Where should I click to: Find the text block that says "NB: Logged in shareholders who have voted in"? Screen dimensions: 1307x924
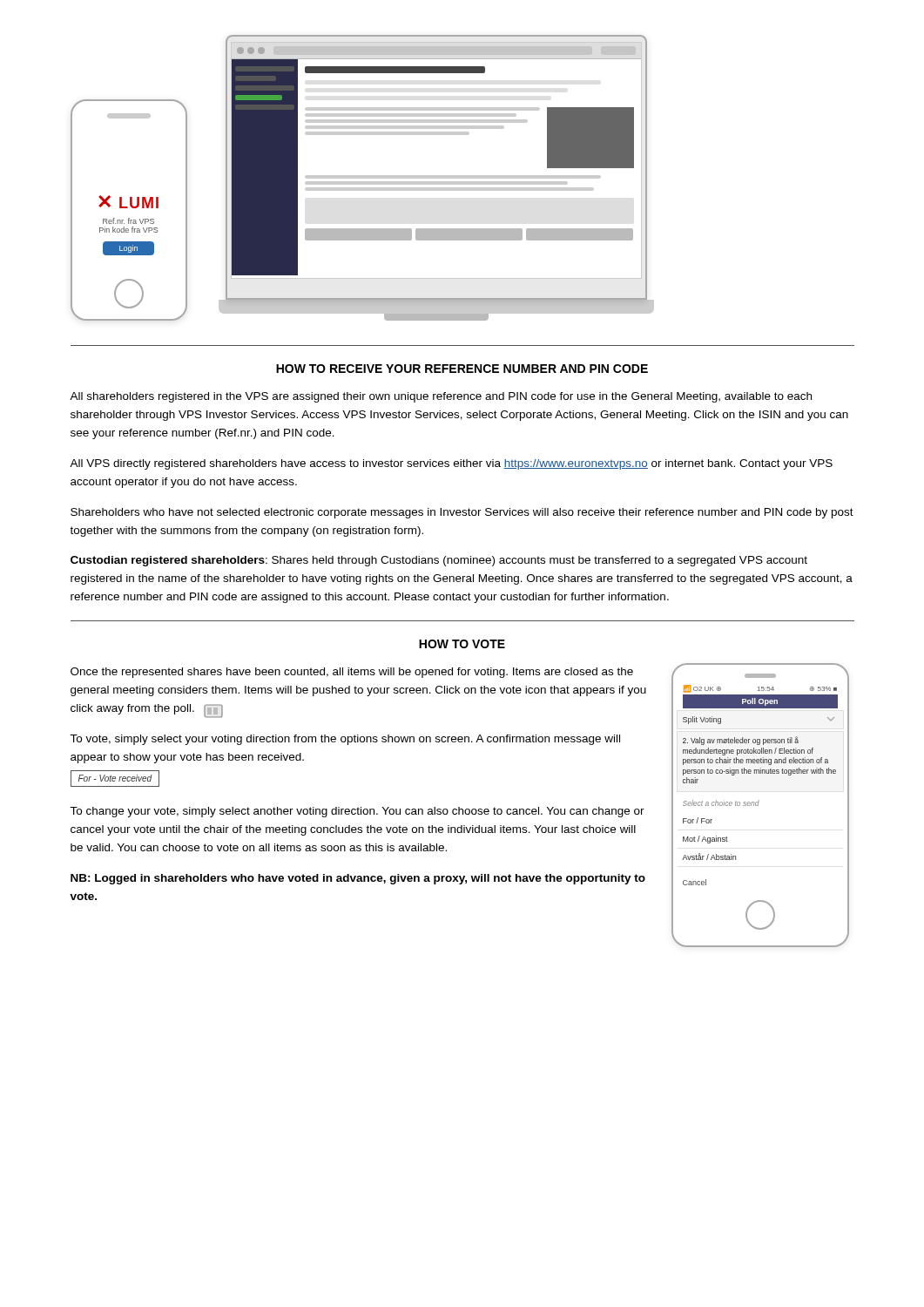coord(358,887)
